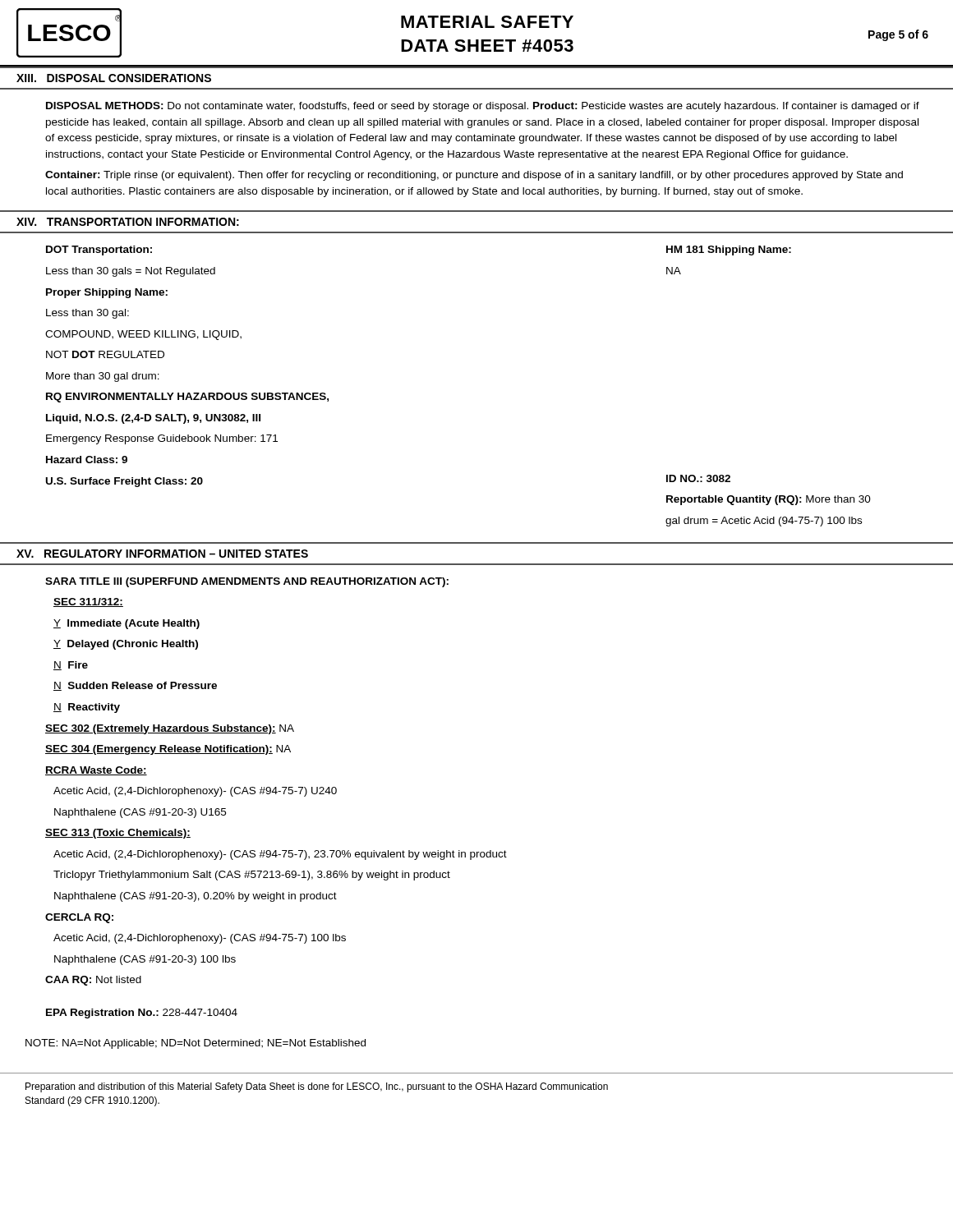The image size is (953, 1232).
Task: Where is the section header that starts "XV. REGULATORY INFORMATION –"?
Action: 162,553
